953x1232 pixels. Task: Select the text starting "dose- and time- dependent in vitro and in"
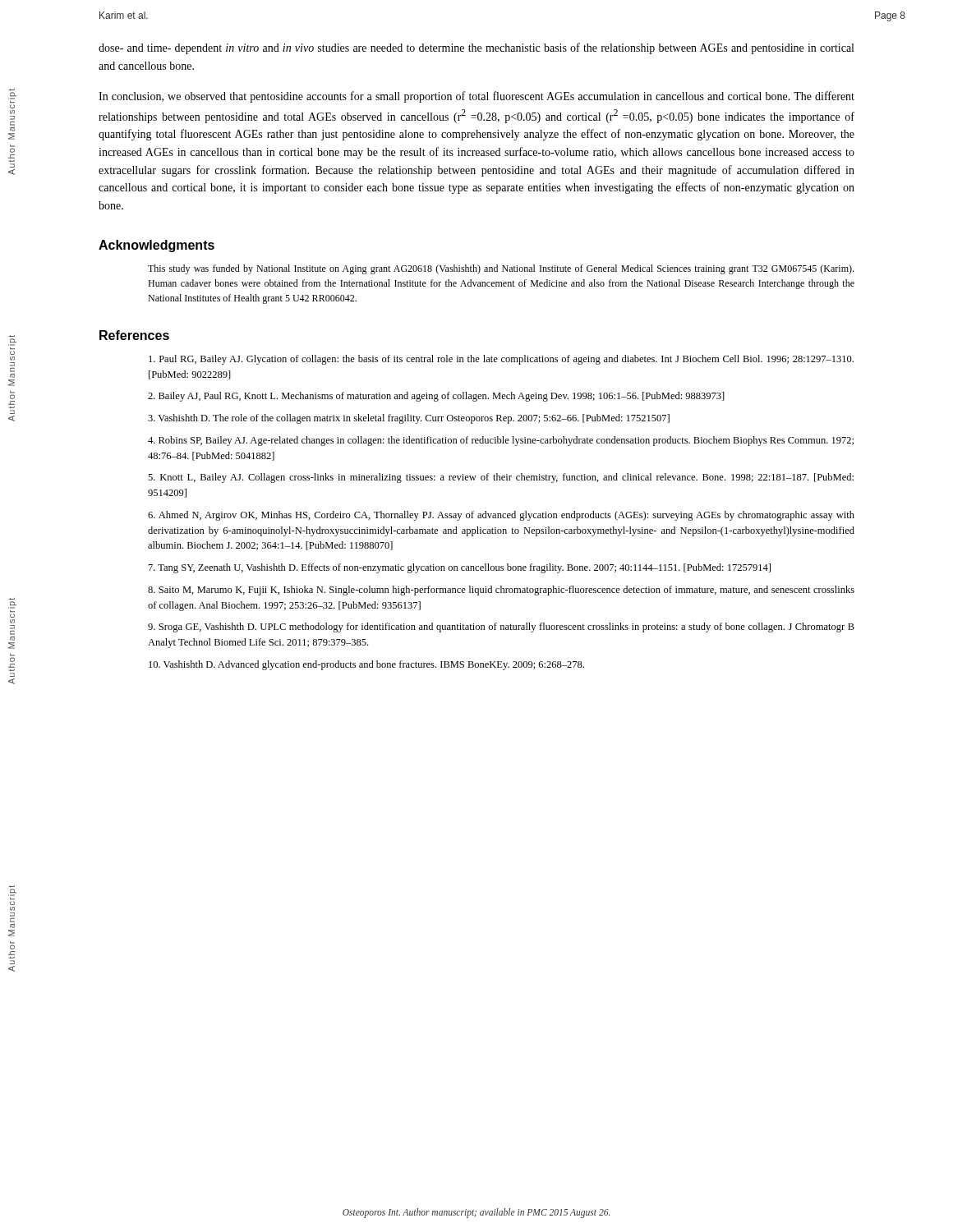(x=476, y=57)
